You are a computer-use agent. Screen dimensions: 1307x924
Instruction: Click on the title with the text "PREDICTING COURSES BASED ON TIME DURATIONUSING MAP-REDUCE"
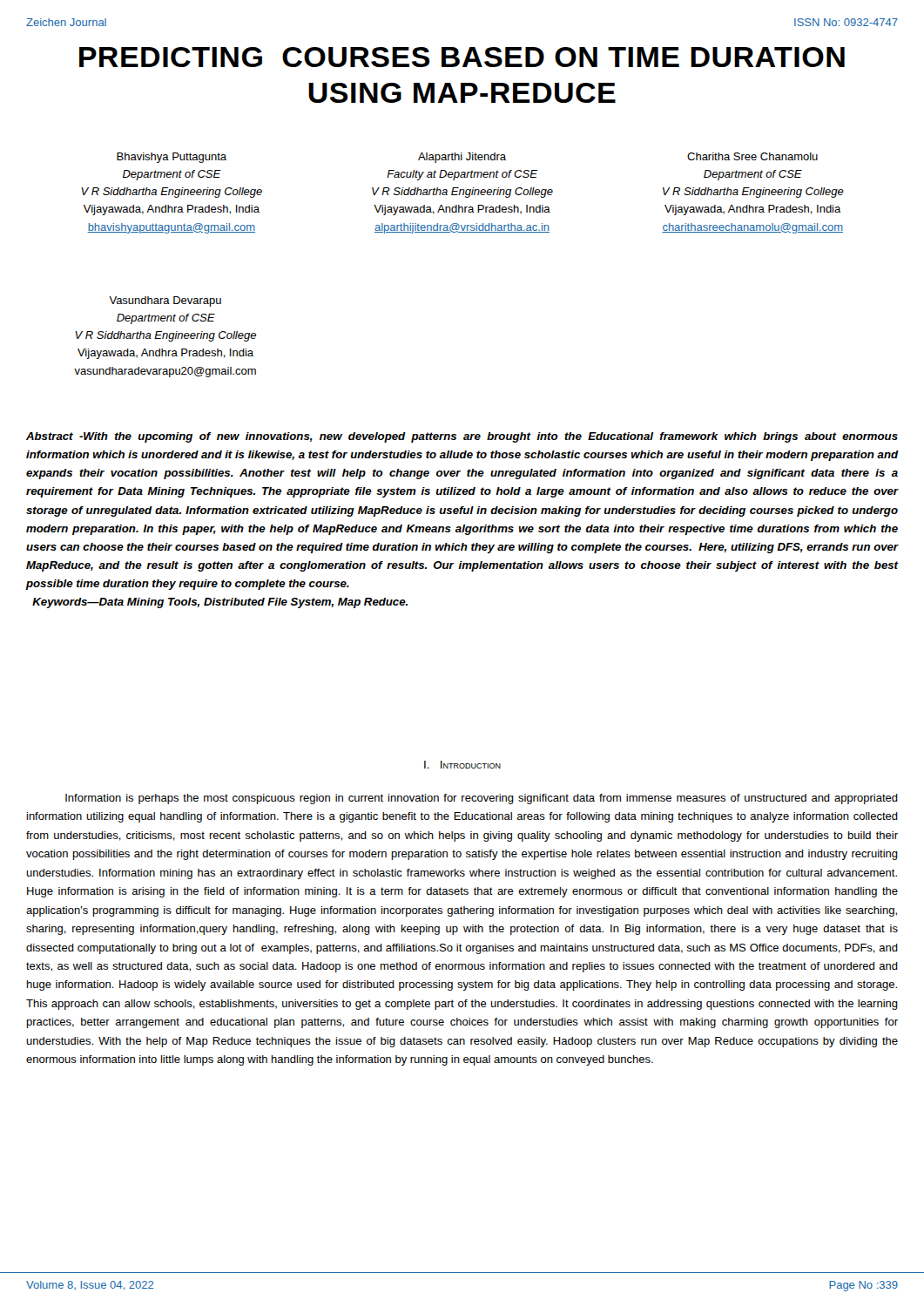pyautogui.click(x=462, y=75)
